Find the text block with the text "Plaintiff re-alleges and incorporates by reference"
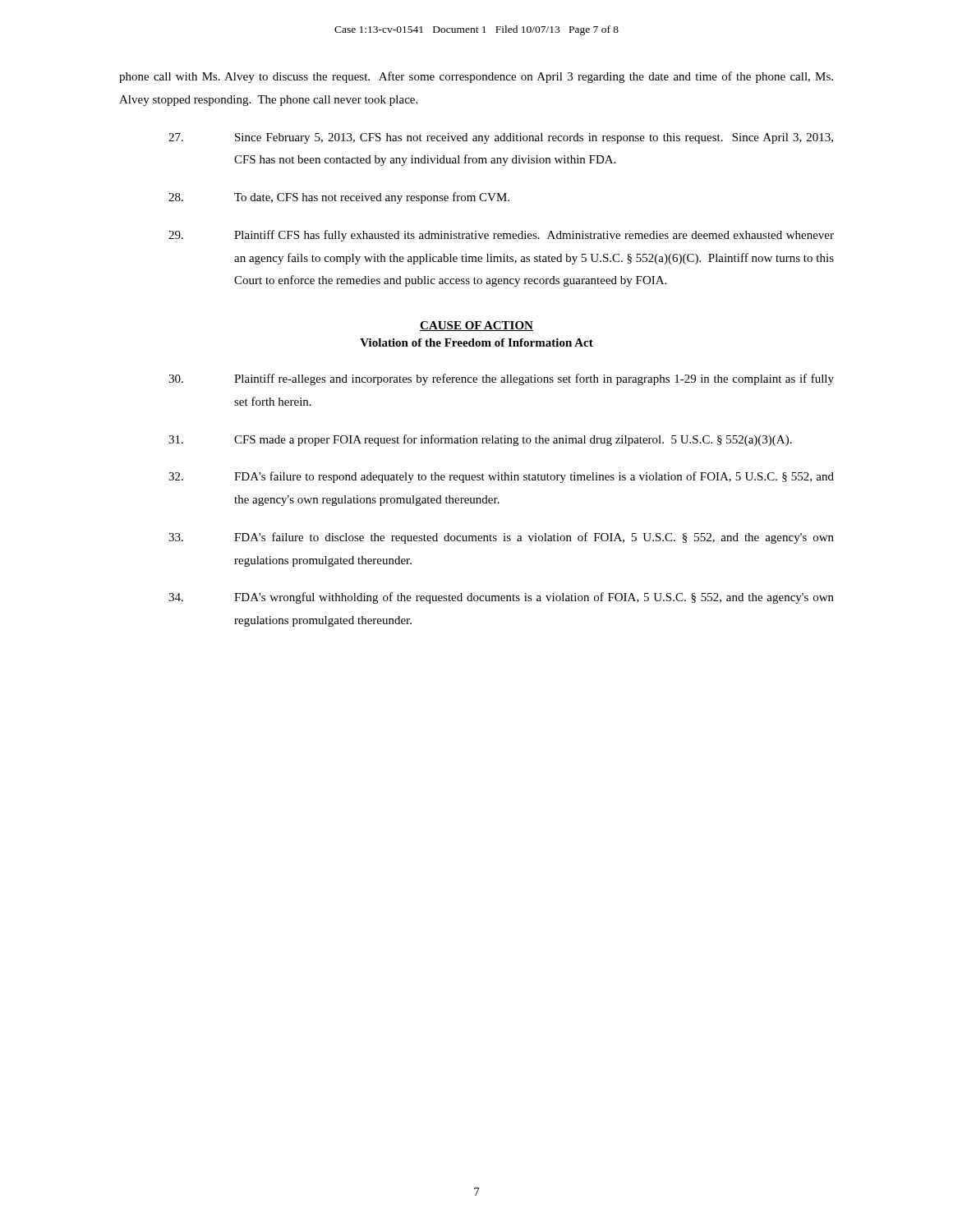The image size is (953, 1232). click(476, 391)
